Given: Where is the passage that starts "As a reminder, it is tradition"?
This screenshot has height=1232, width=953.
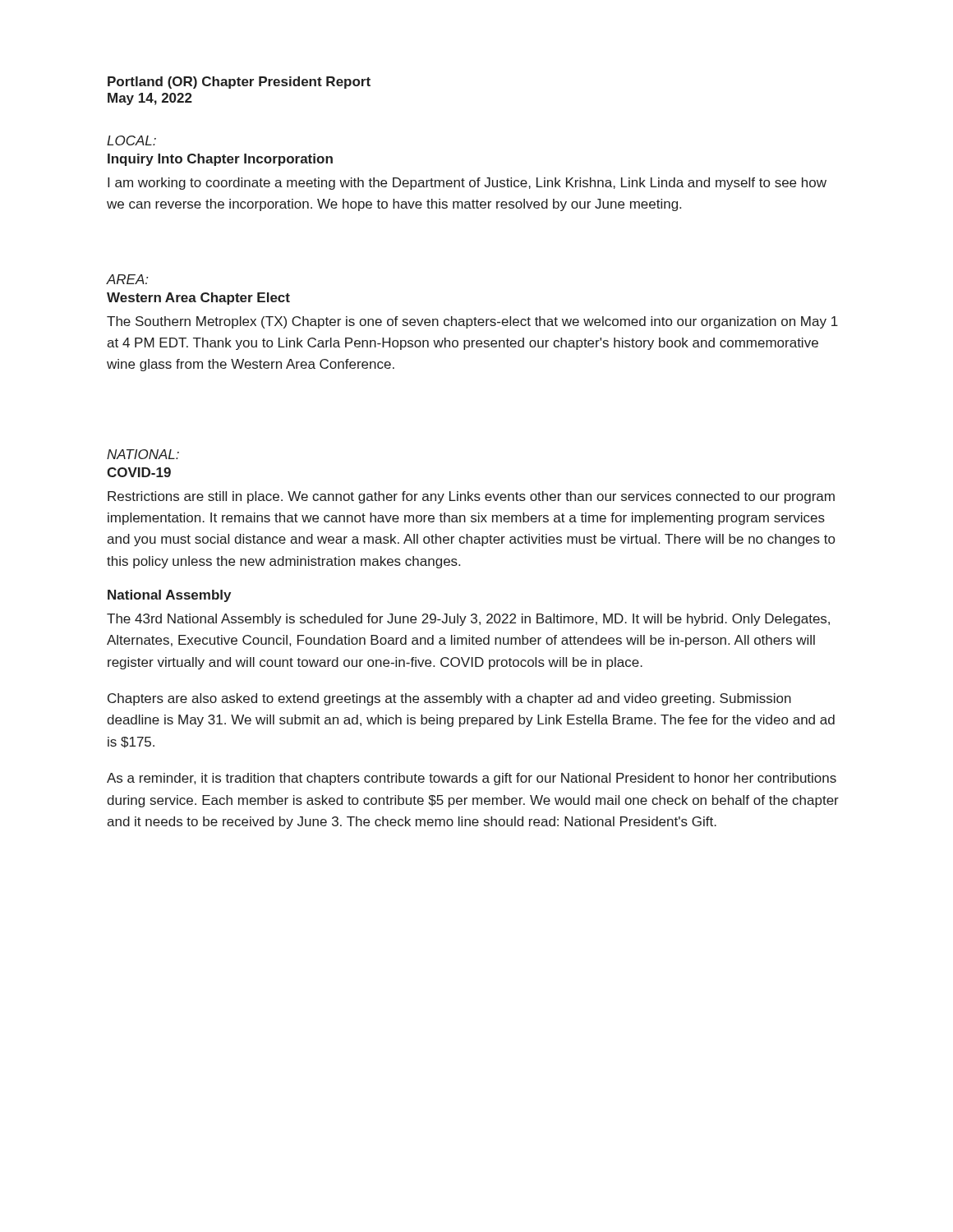Looking at the screenshot, I should click(473, 800).
